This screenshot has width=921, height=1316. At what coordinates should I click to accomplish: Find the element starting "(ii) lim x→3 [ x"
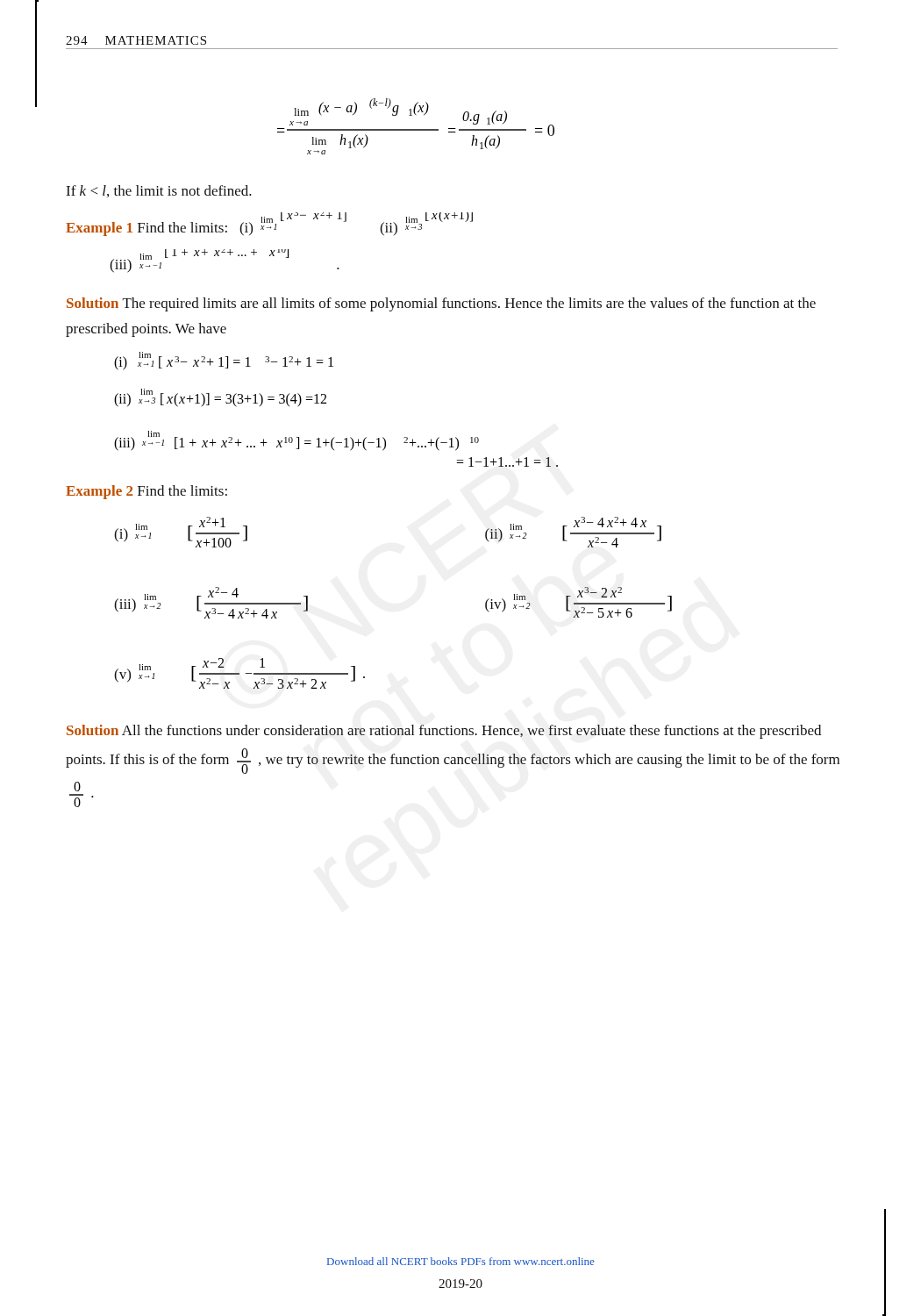[x=220, y=398]
